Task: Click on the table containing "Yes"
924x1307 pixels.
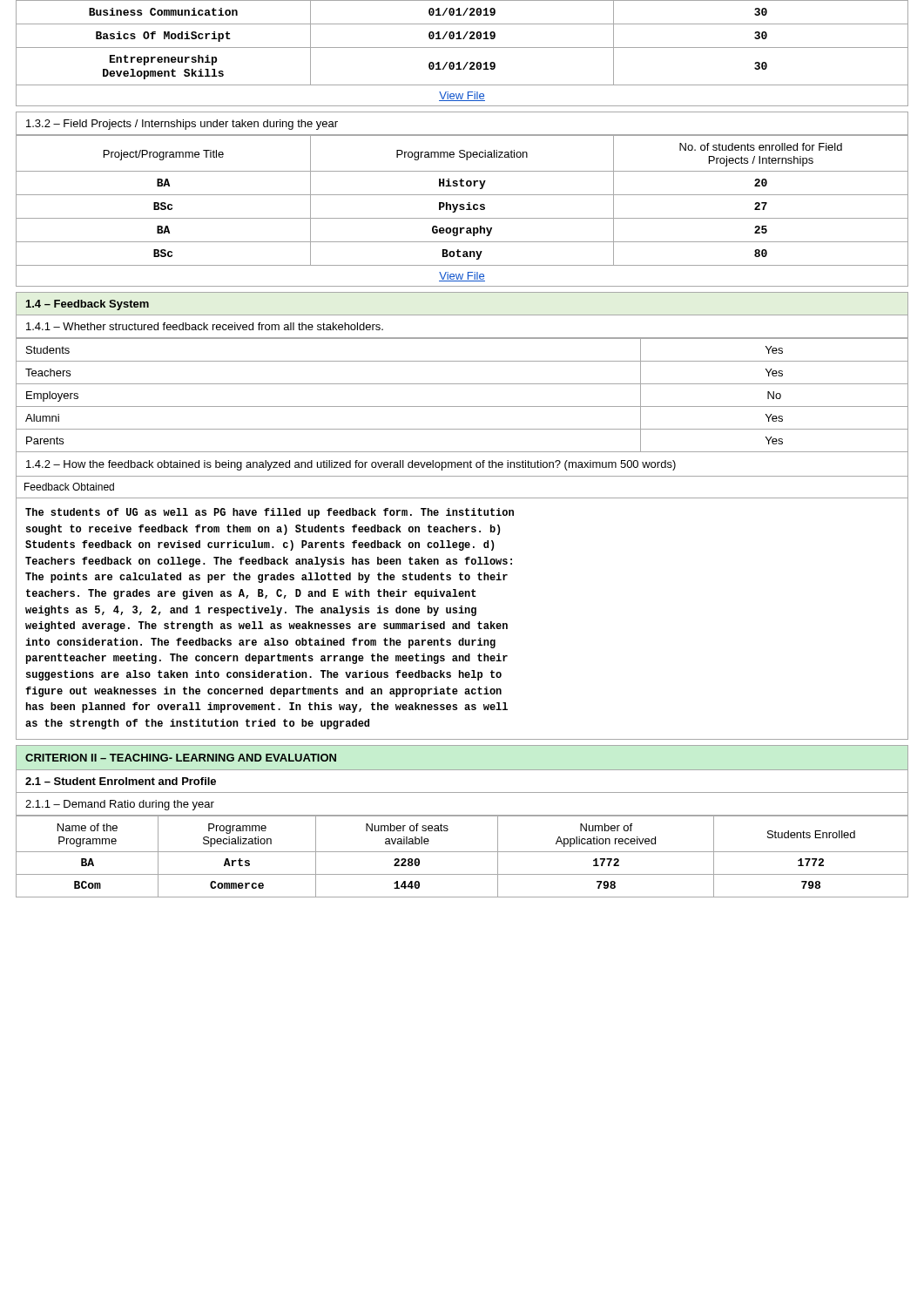Action: pyautogui.click(x=462, y=395)
